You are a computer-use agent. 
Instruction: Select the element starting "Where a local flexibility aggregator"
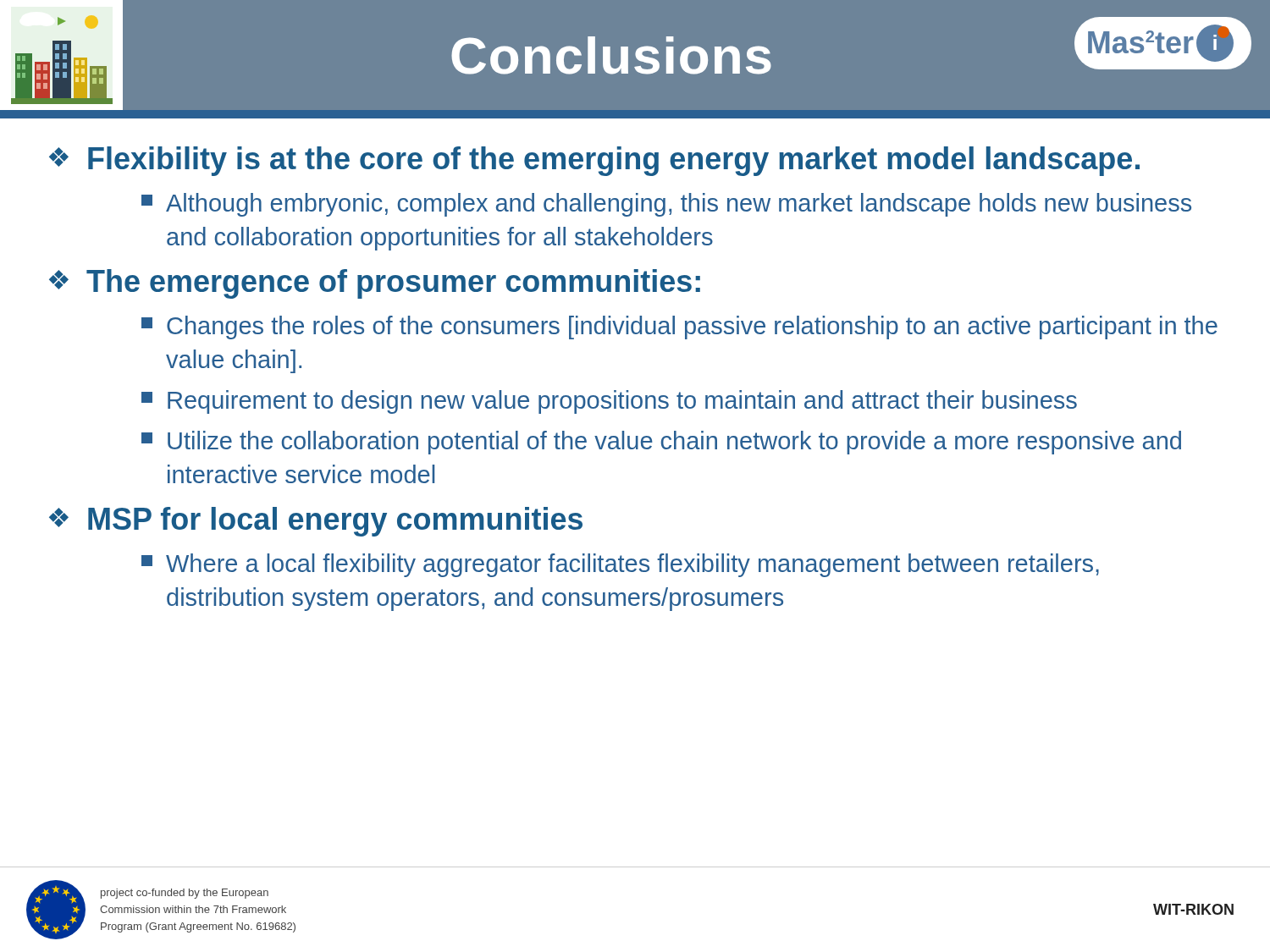click(x=682, y=580)
